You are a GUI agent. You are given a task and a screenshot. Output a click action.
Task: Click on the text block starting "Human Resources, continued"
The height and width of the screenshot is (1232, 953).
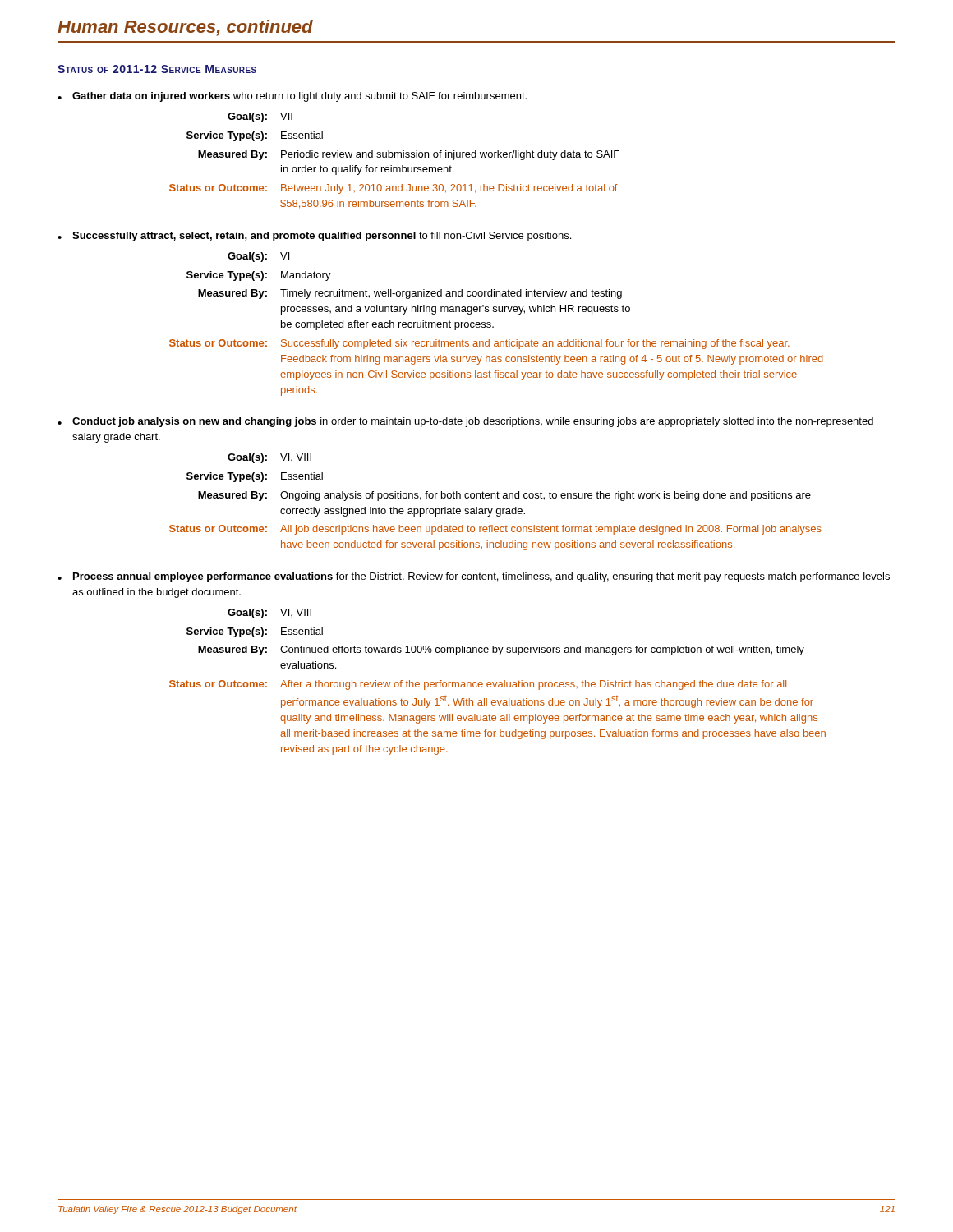coord(185,27)
